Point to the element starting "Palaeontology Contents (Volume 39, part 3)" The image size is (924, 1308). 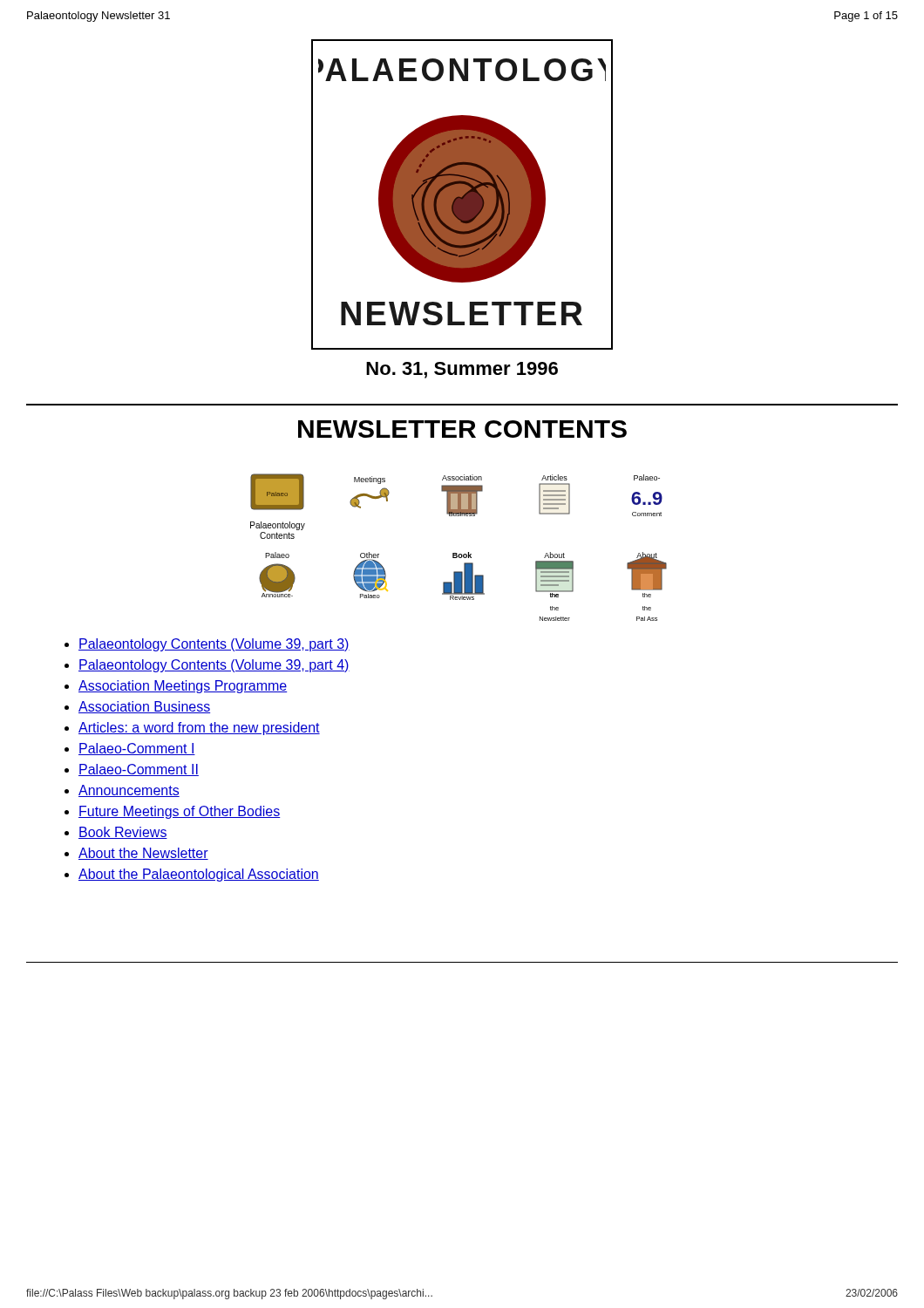[214, 644]
